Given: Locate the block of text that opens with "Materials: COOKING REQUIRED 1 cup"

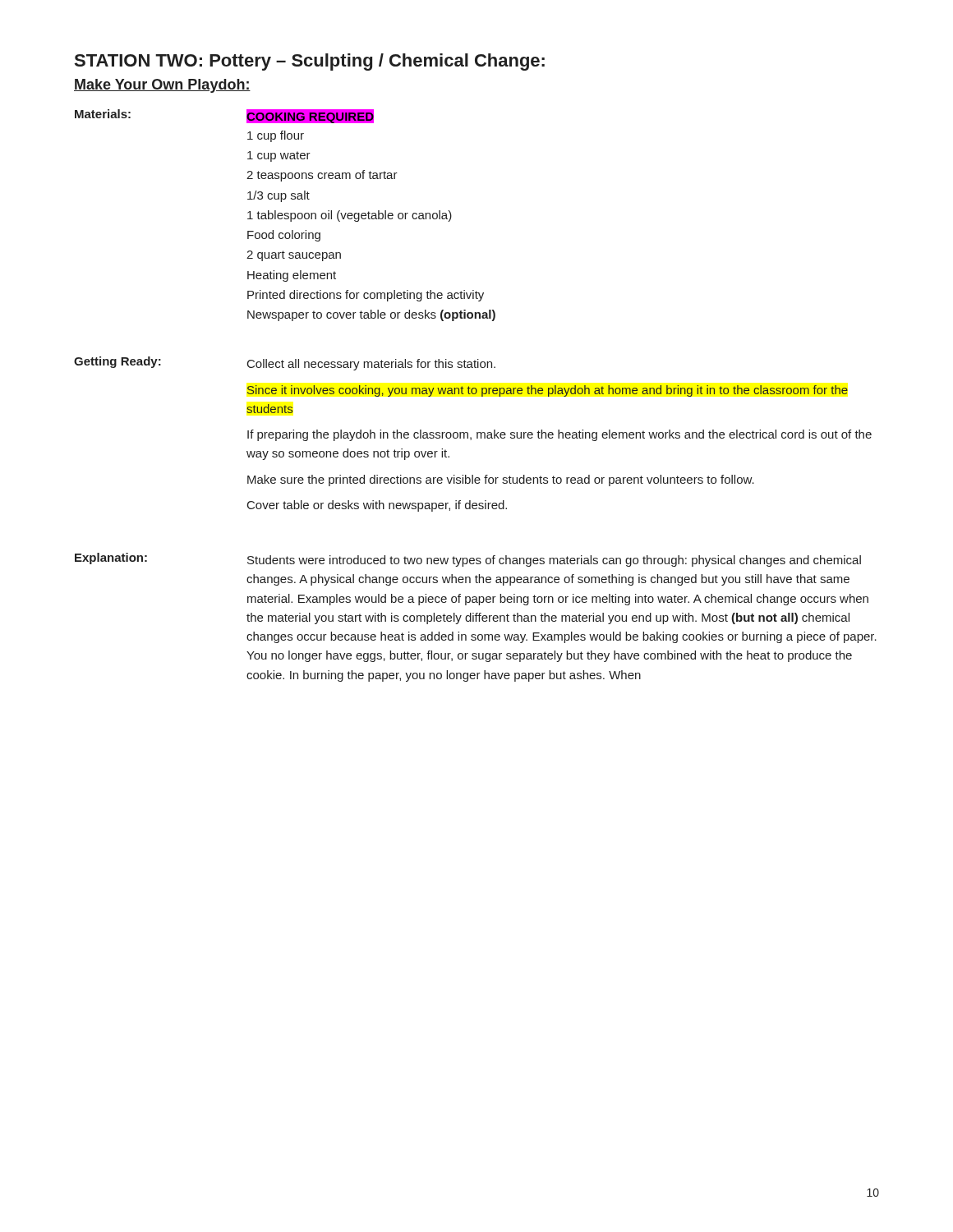Looking at the screenshot, I should coord(285,215).
